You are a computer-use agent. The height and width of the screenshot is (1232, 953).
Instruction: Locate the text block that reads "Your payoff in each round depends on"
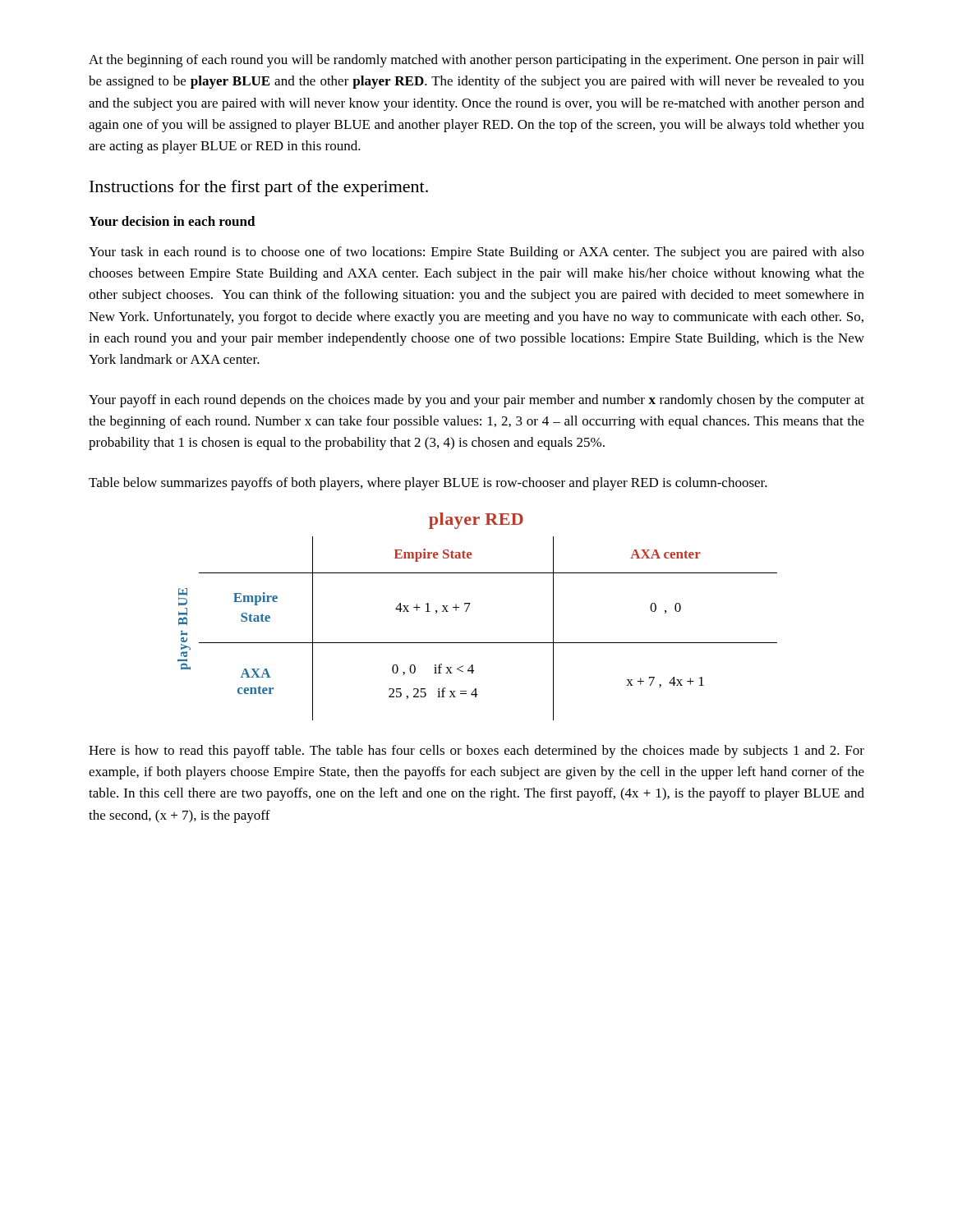tap(476, 421)
